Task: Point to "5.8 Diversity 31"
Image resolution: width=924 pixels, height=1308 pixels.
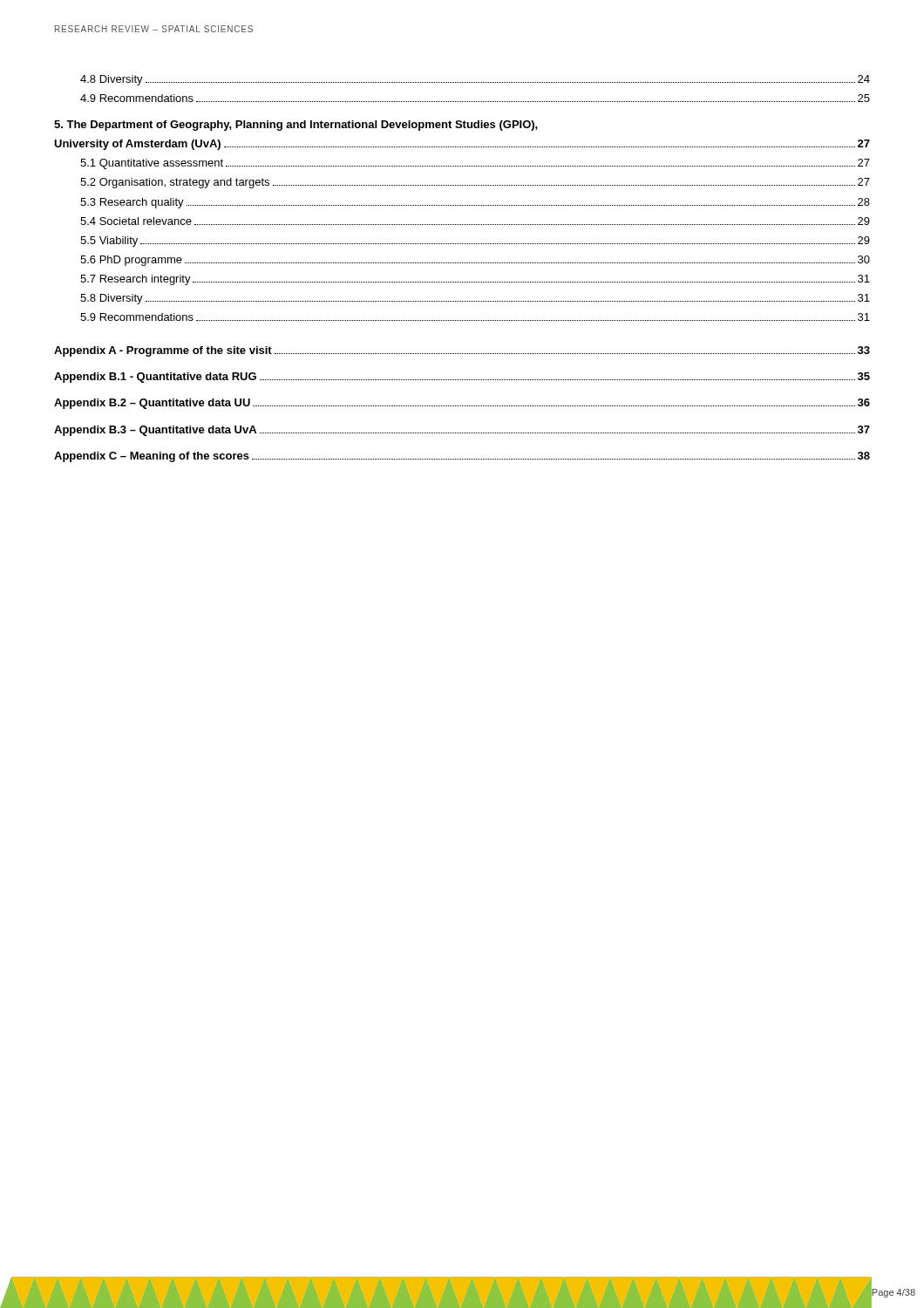Action: (x=475, y=298)
